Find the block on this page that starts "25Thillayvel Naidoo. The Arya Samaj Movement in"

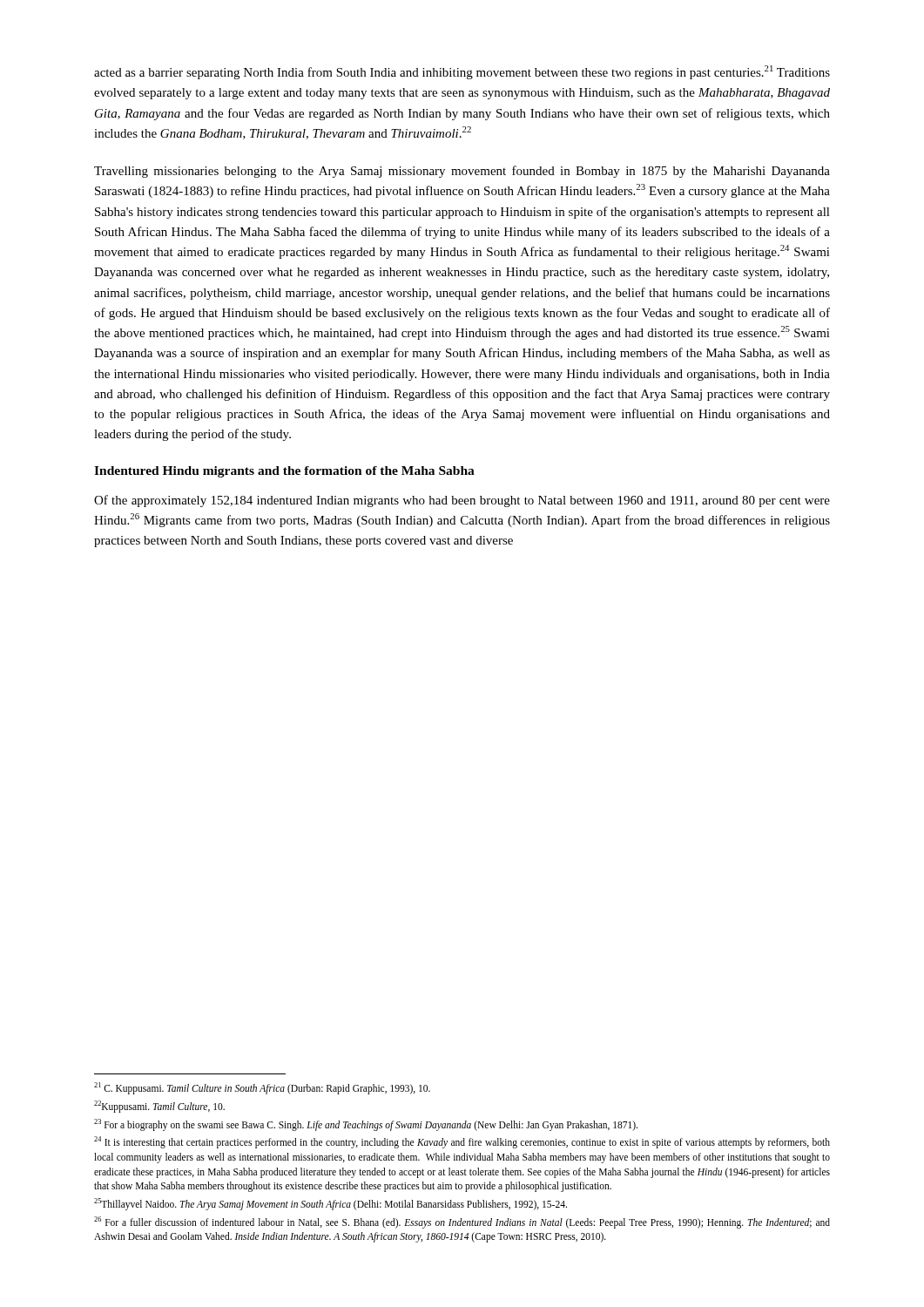point(331,1203)
